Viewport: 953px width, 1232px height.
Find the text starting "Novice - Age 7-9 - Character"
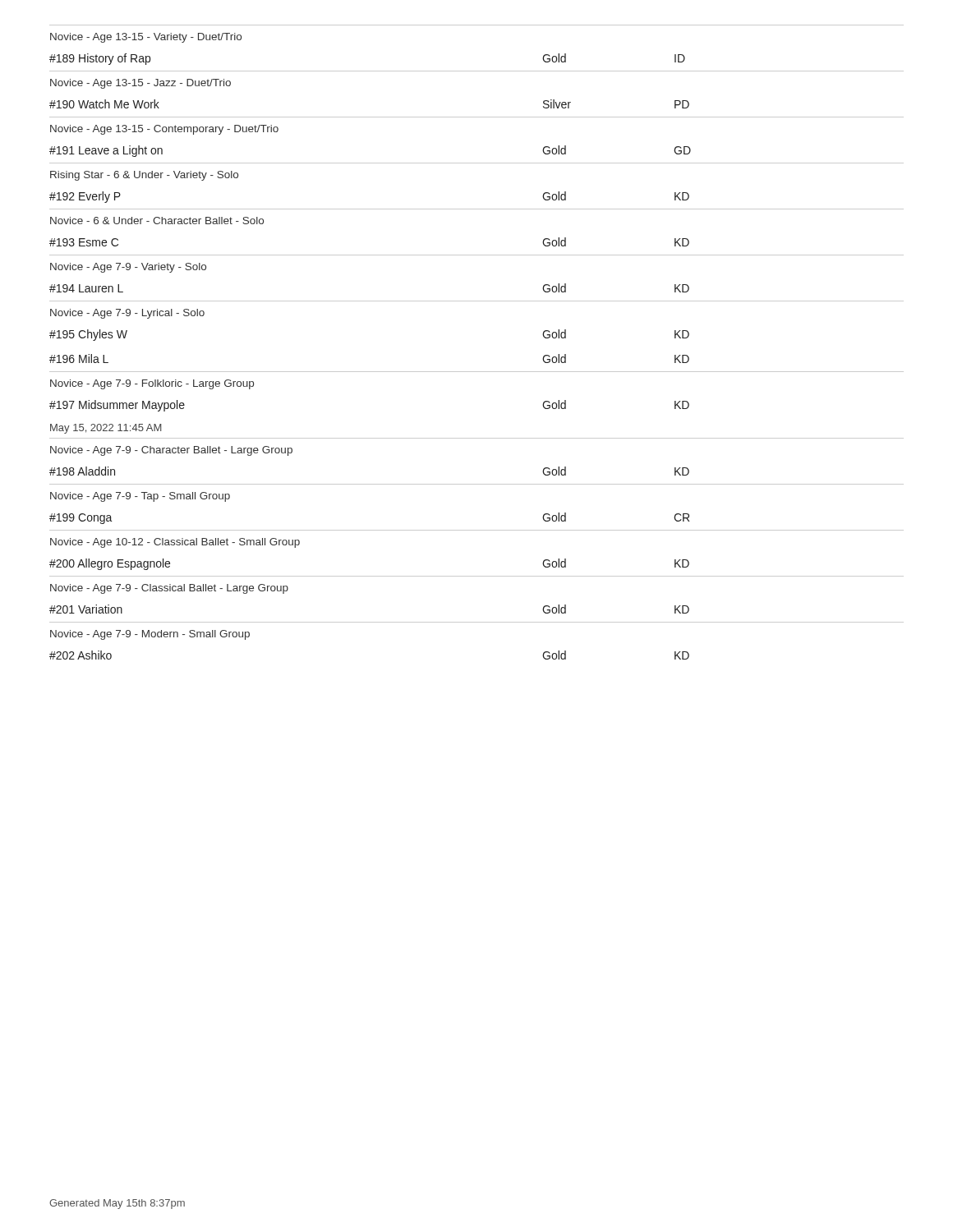pos(171,450)
